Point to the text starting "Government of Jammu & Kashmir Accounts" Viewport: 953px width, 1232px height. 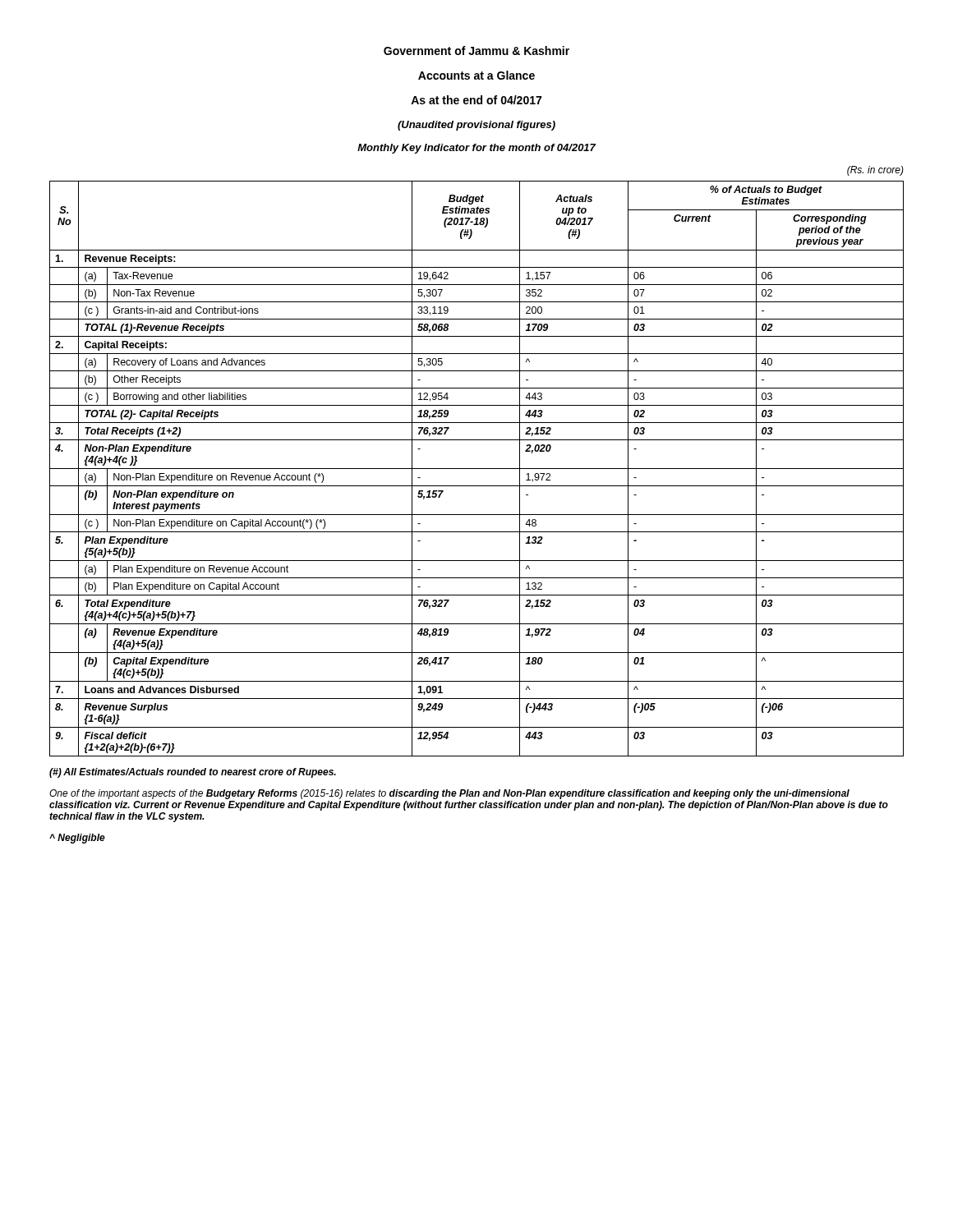[476, 99]
